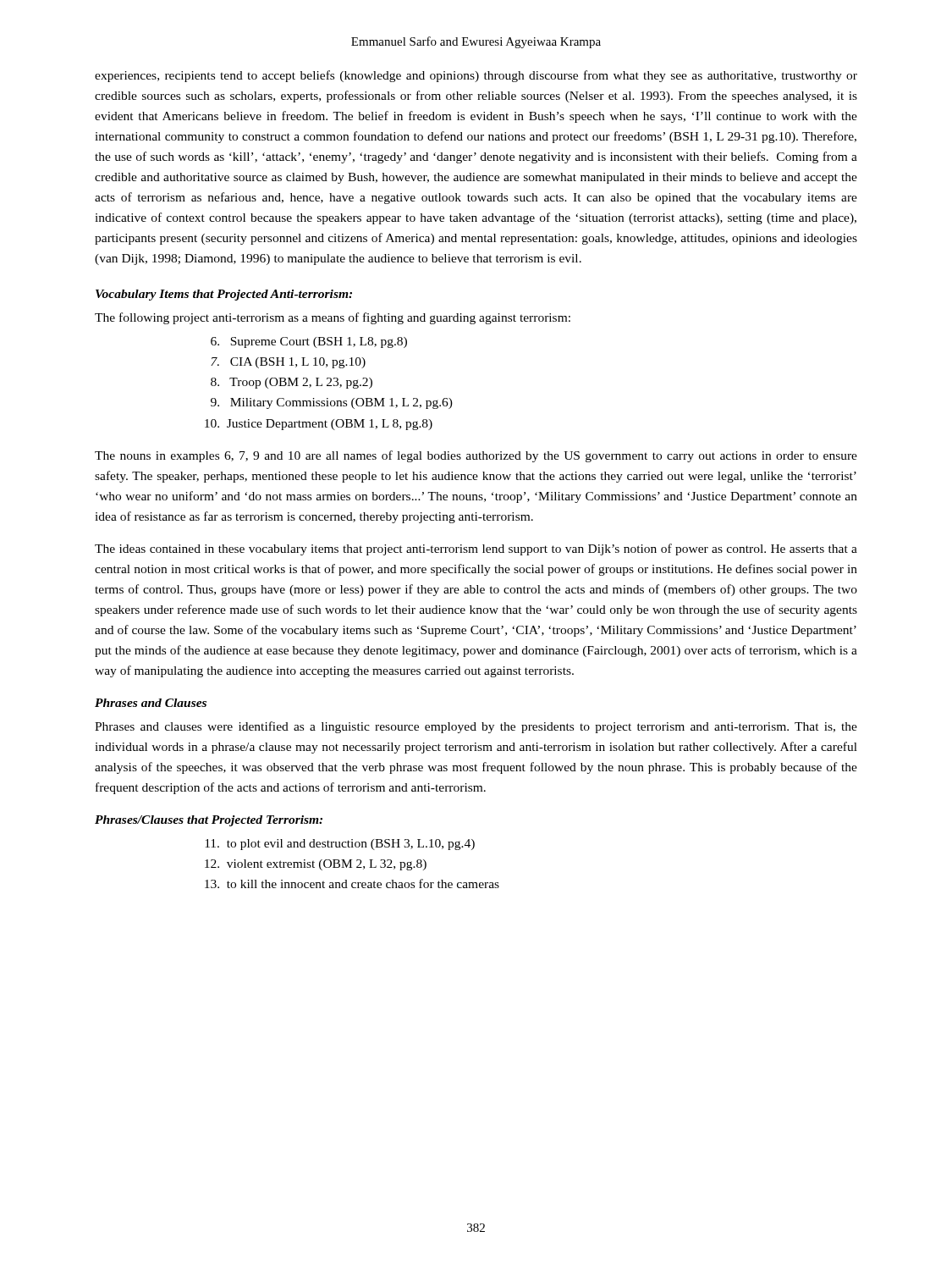Click on the list item that reads "13. to kill the innocent and"
This screenshot has width=952, height=1270.
point(348,884)
